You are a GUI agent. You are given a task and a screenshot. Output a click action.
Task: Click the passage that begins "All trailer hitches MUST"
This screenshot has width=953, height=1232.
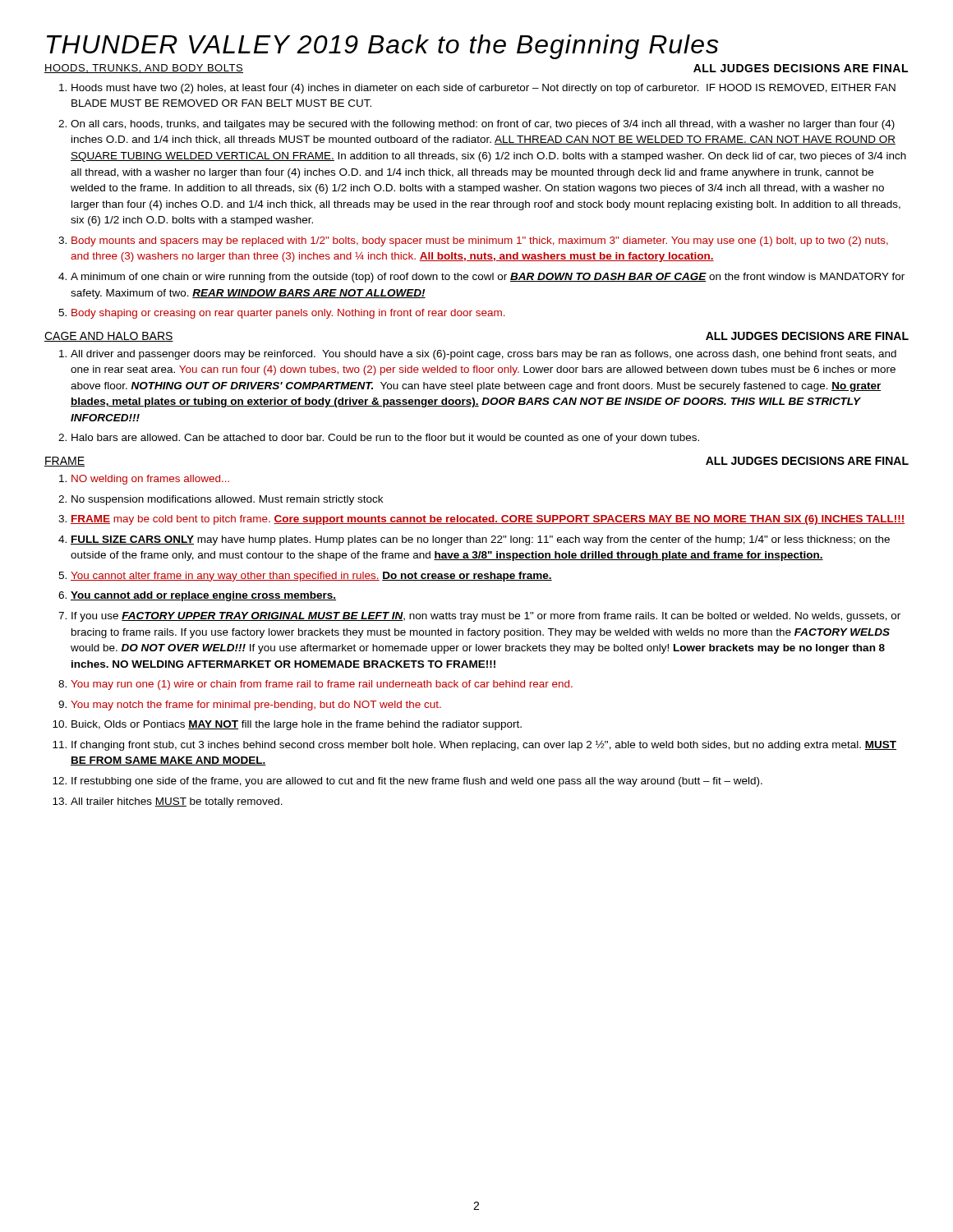(177, 802)
